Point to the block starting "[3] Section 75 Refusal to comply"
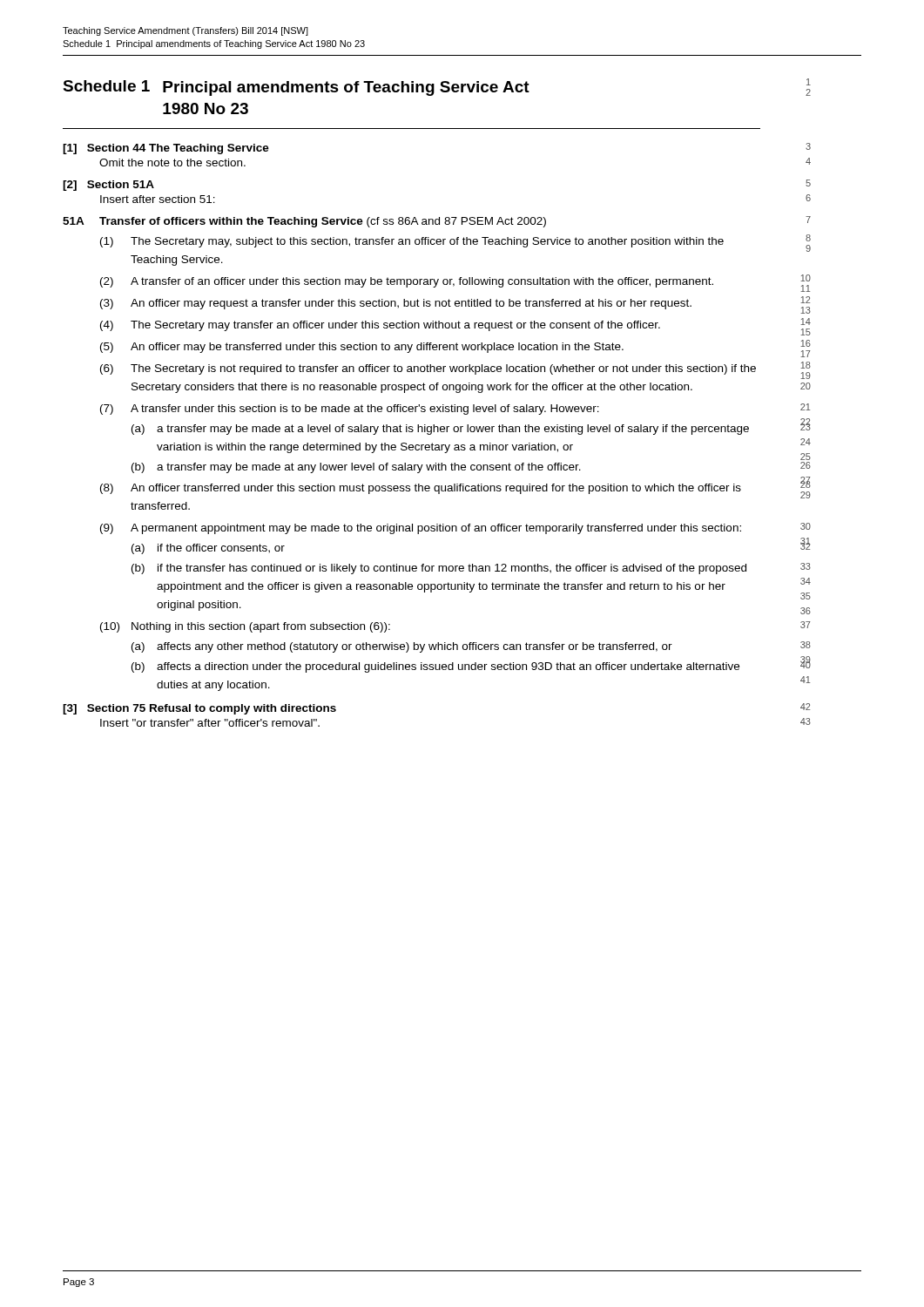 [x=199, y=709]
